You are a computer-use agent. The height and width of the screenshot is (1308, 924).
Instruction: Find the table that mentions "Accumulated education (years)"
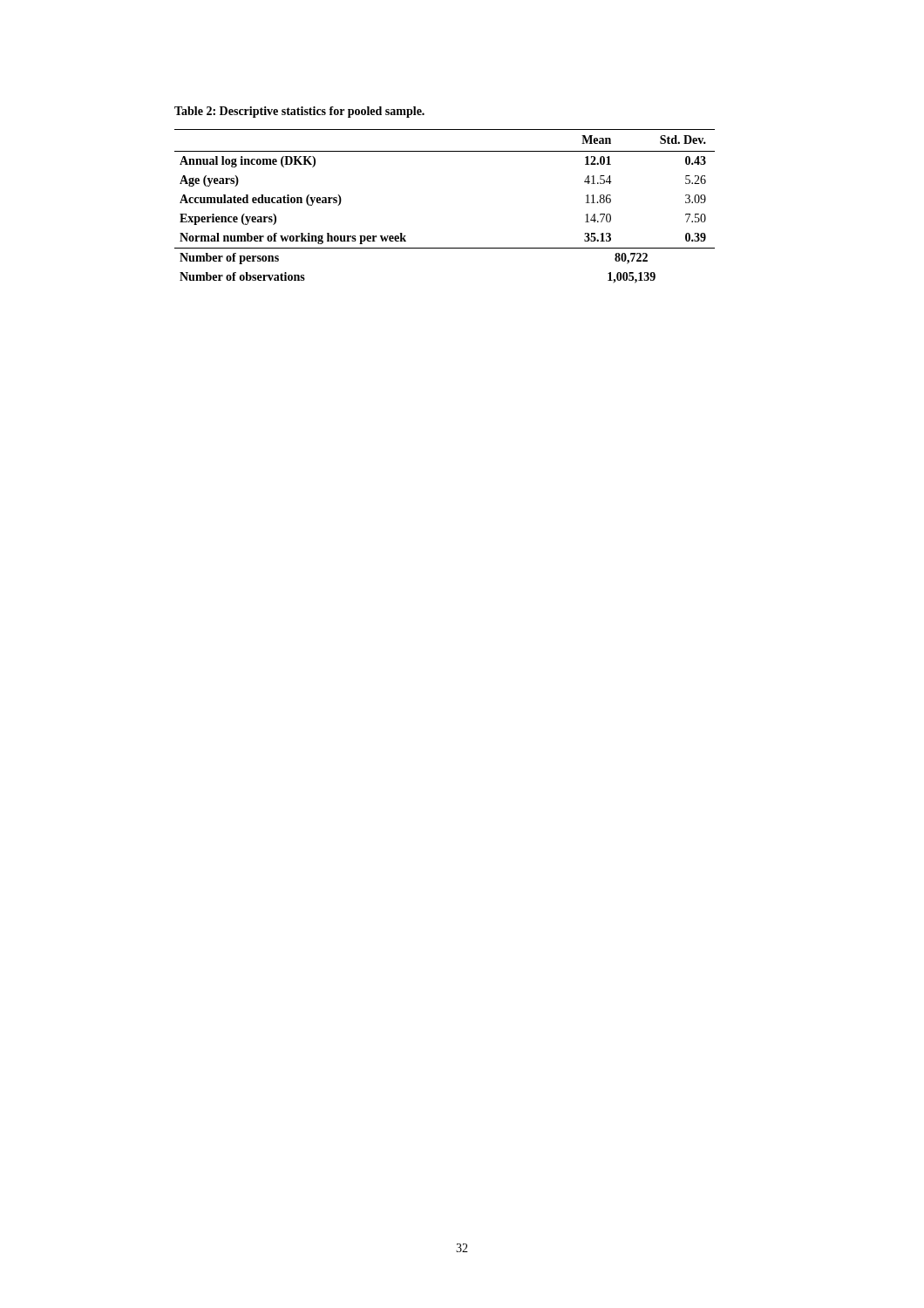pyautogui.click(x=445, y=208)
